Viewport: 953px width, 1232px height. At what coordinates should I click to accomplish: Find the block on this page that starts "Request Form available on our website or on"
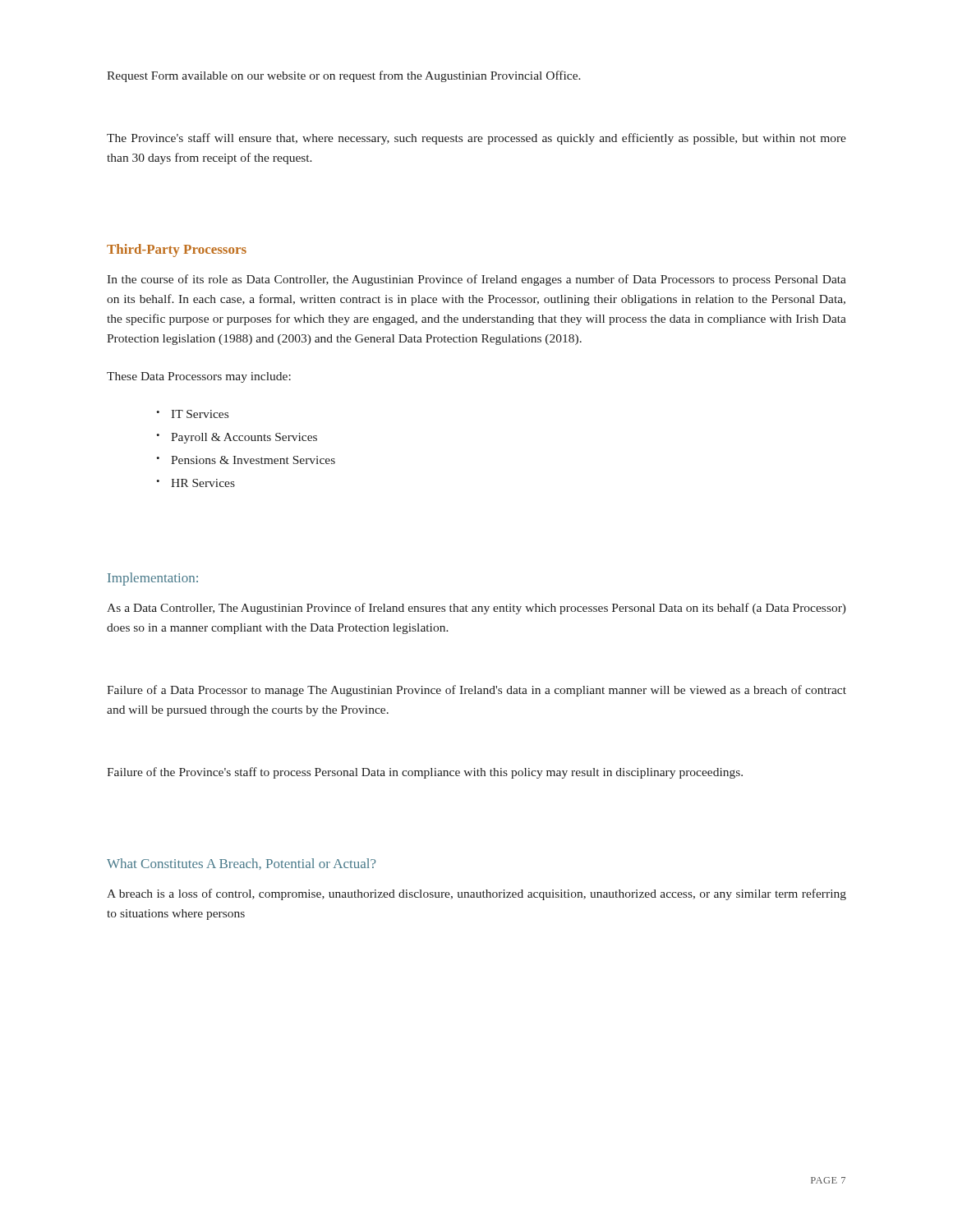344,75
